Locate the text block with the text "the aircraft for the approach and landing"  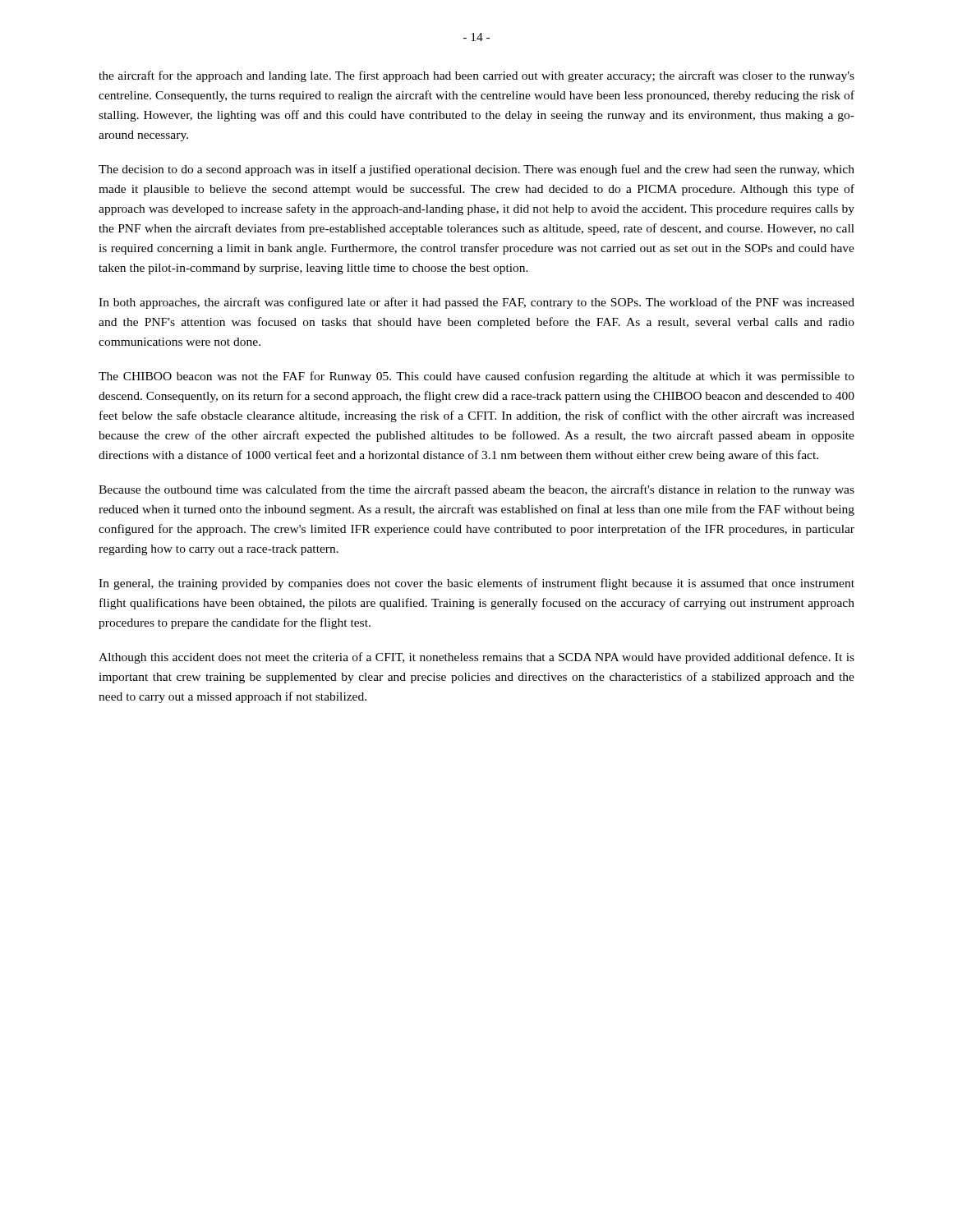[x=476, y=105]
